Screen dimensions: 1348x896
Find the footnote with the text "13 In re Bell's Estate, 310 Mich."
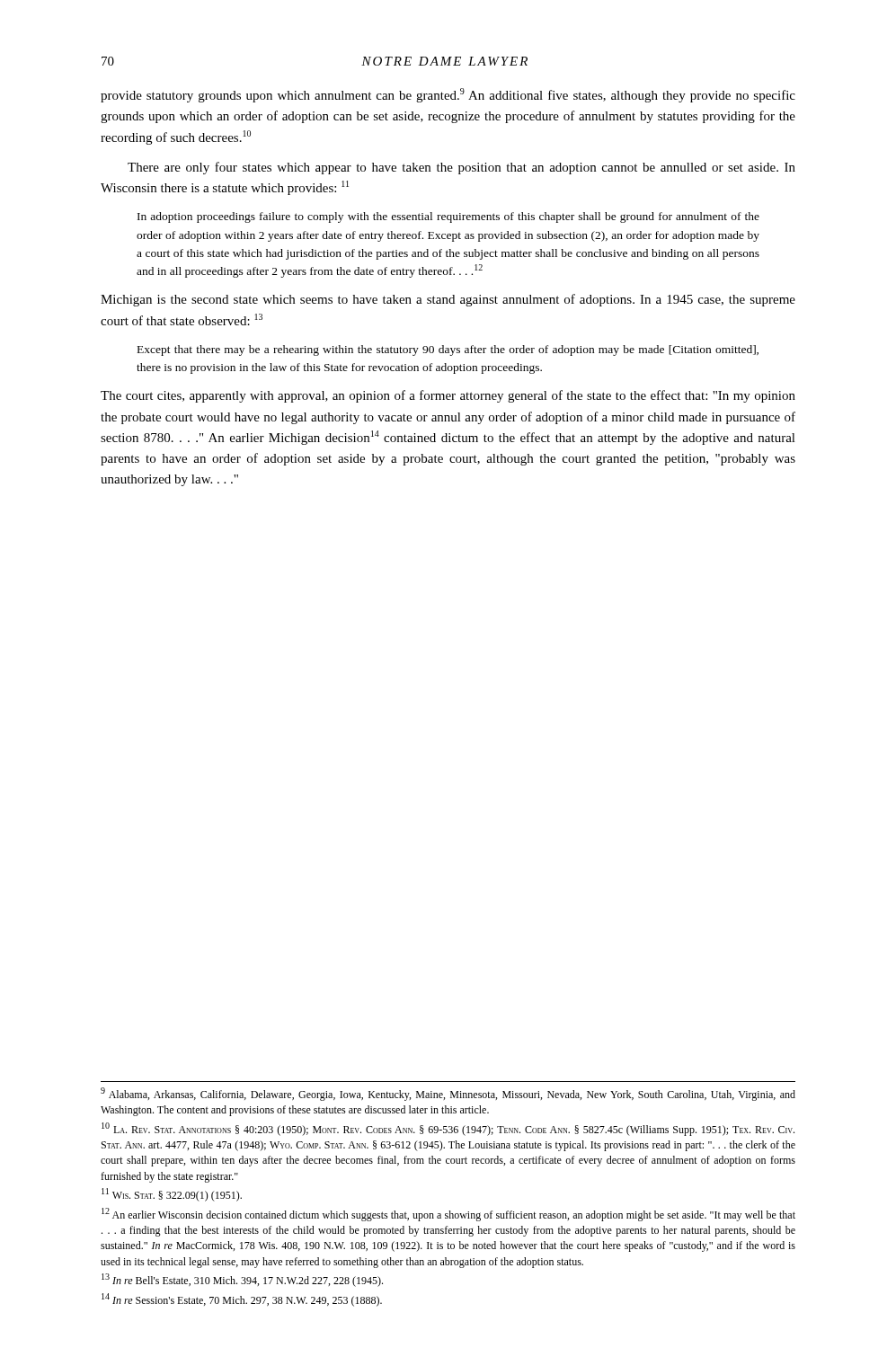coord(242,1280)
